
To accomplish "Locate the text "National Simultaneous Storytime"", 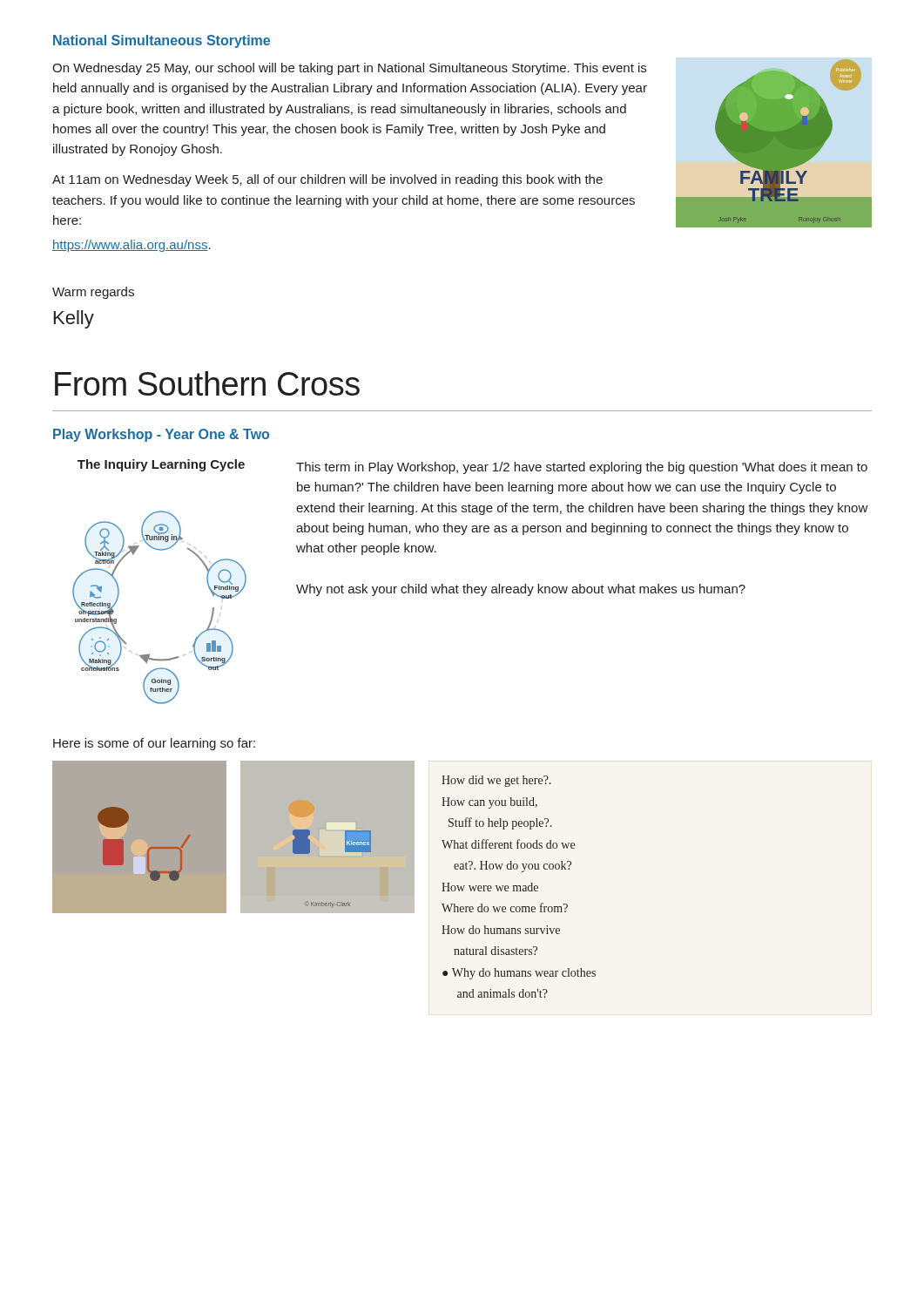I will coord(161,41).
